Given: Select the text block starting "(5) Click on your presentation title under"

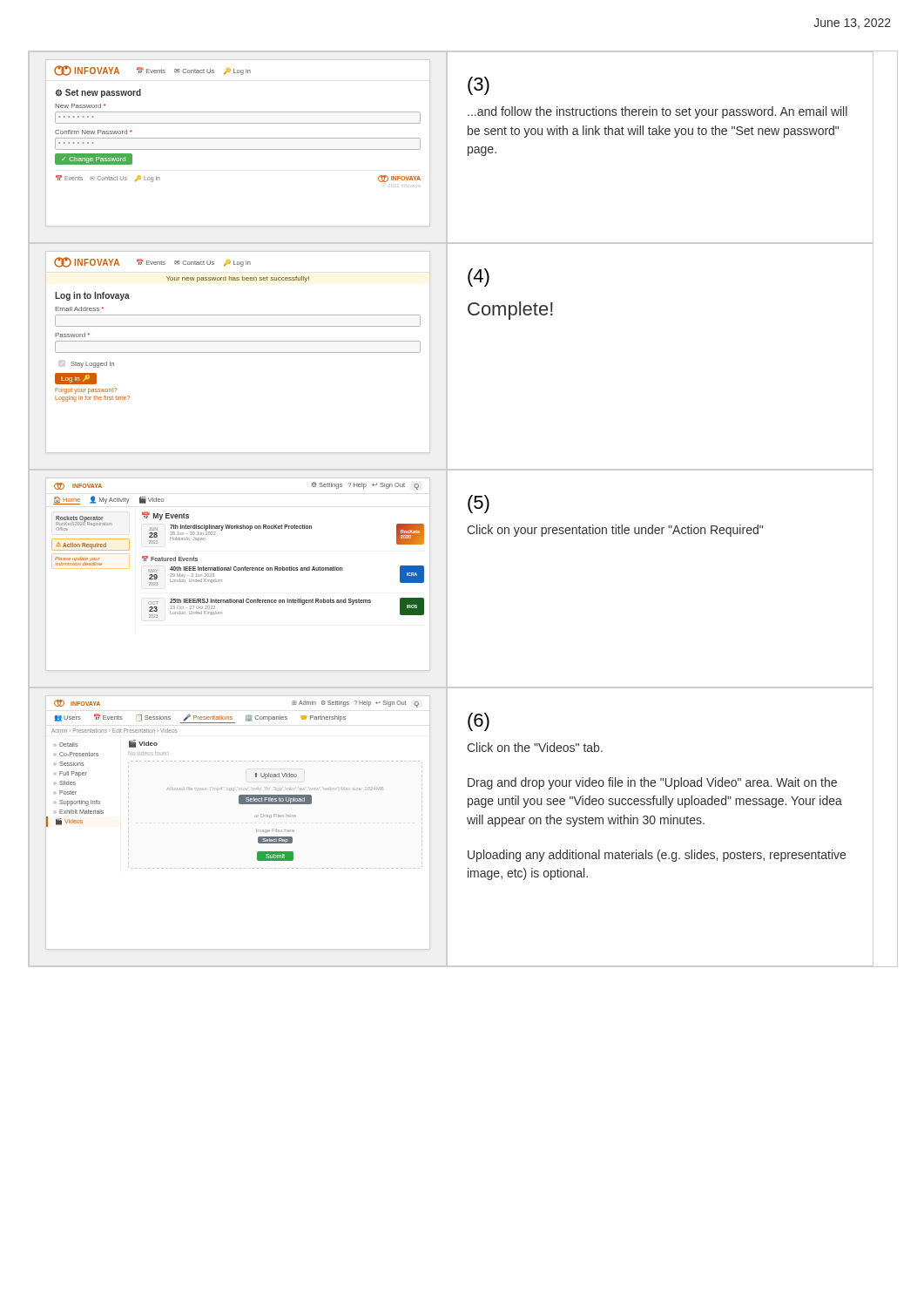Looking at the screenshot, I should pyautogui.click(x=660, y=516).
